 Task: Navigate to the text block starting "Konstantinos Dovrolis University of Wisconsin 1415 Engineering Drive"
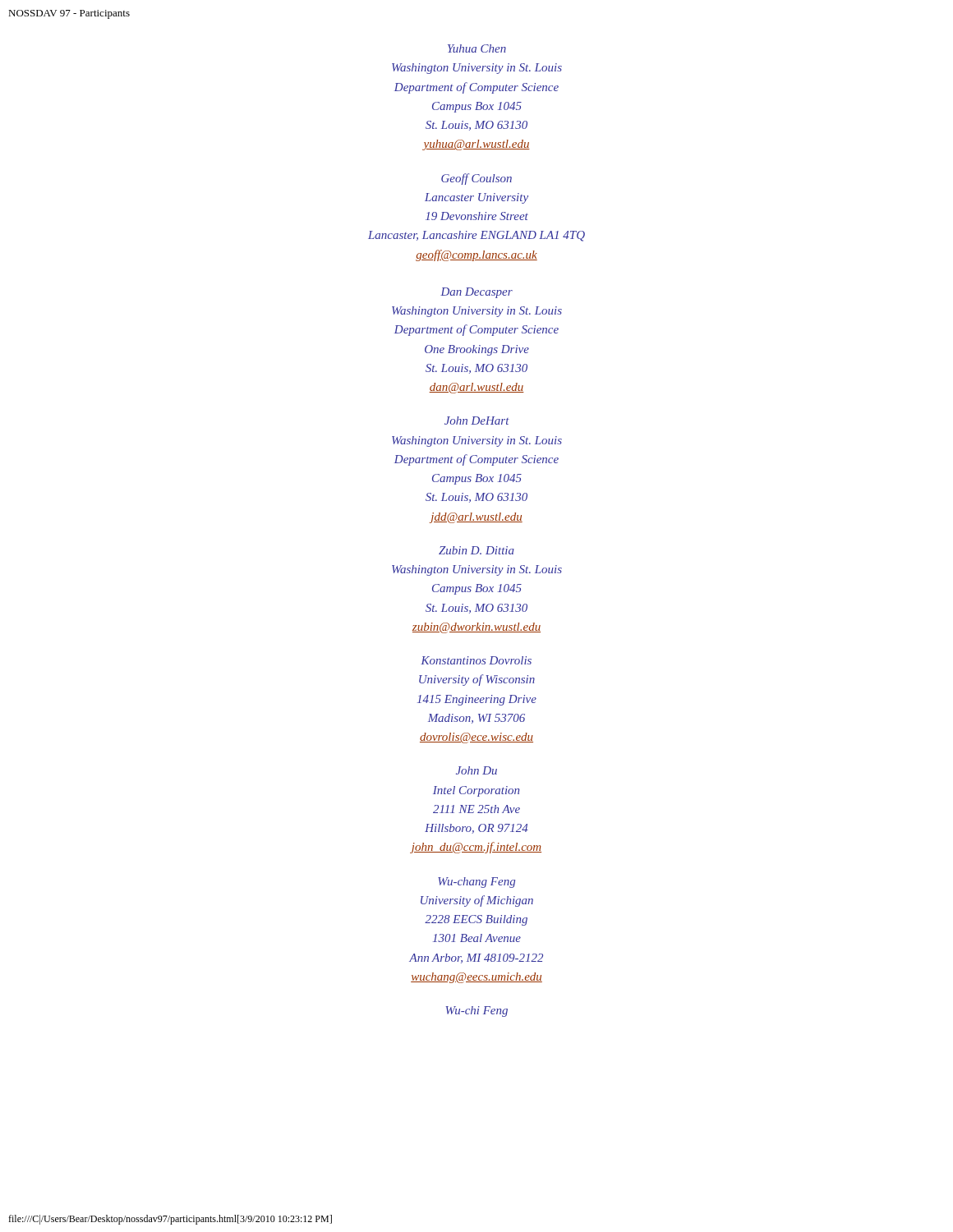coord(476,699)
